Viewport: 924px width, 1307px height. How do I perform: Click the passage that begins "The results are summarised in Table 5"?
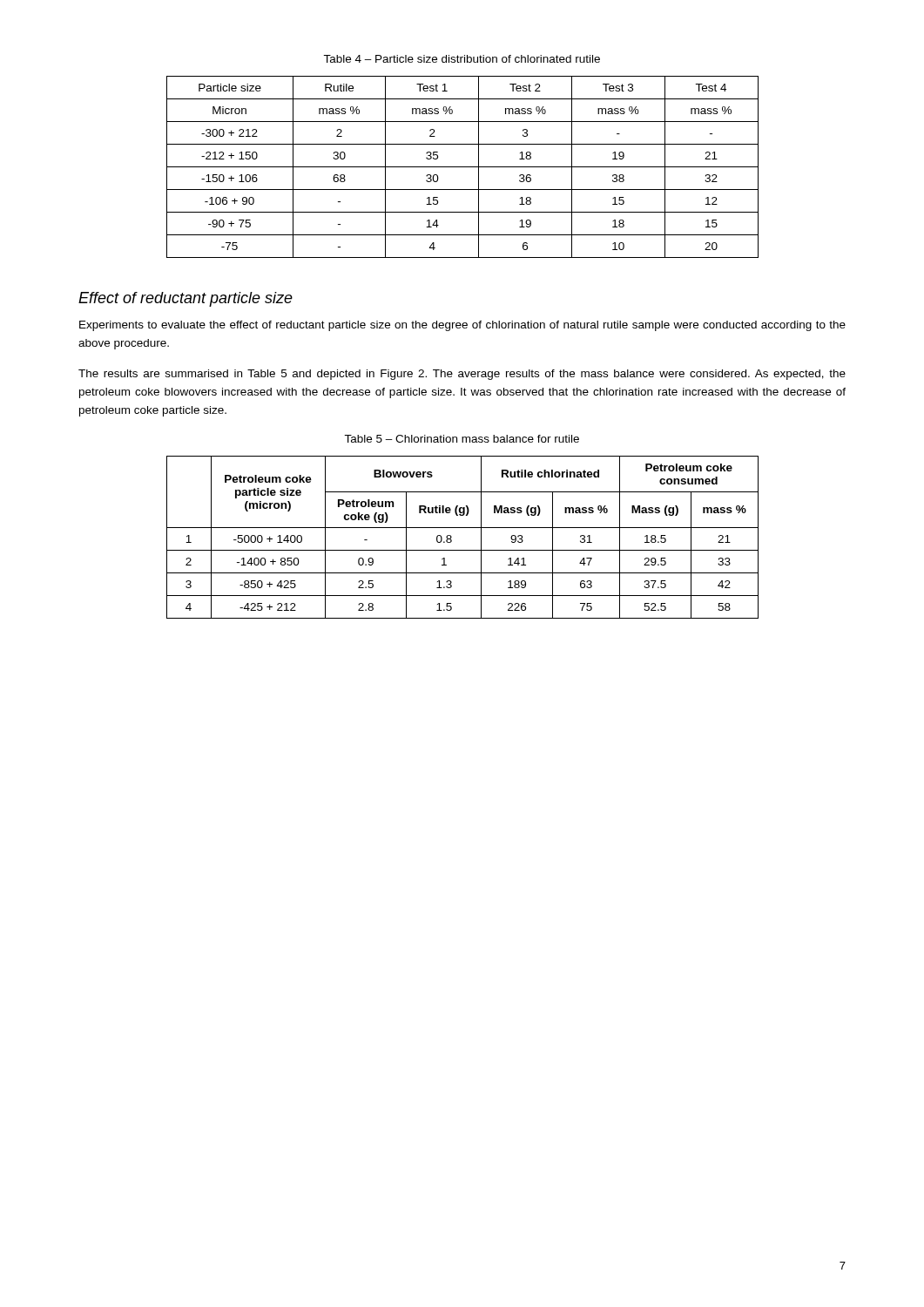pos(462,392)
